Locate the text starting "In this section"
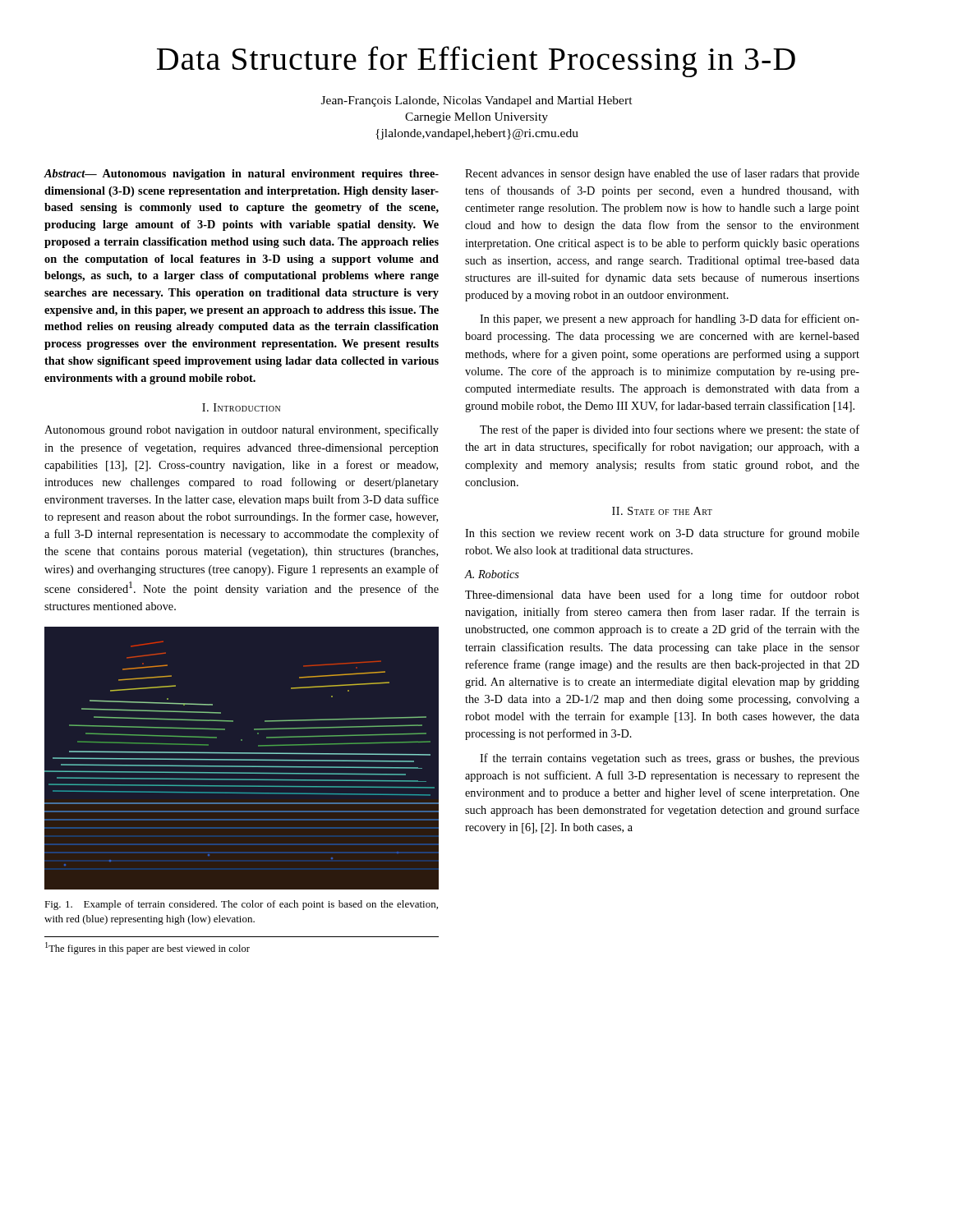The image size is (953, 1232). [x=662, y=542]
